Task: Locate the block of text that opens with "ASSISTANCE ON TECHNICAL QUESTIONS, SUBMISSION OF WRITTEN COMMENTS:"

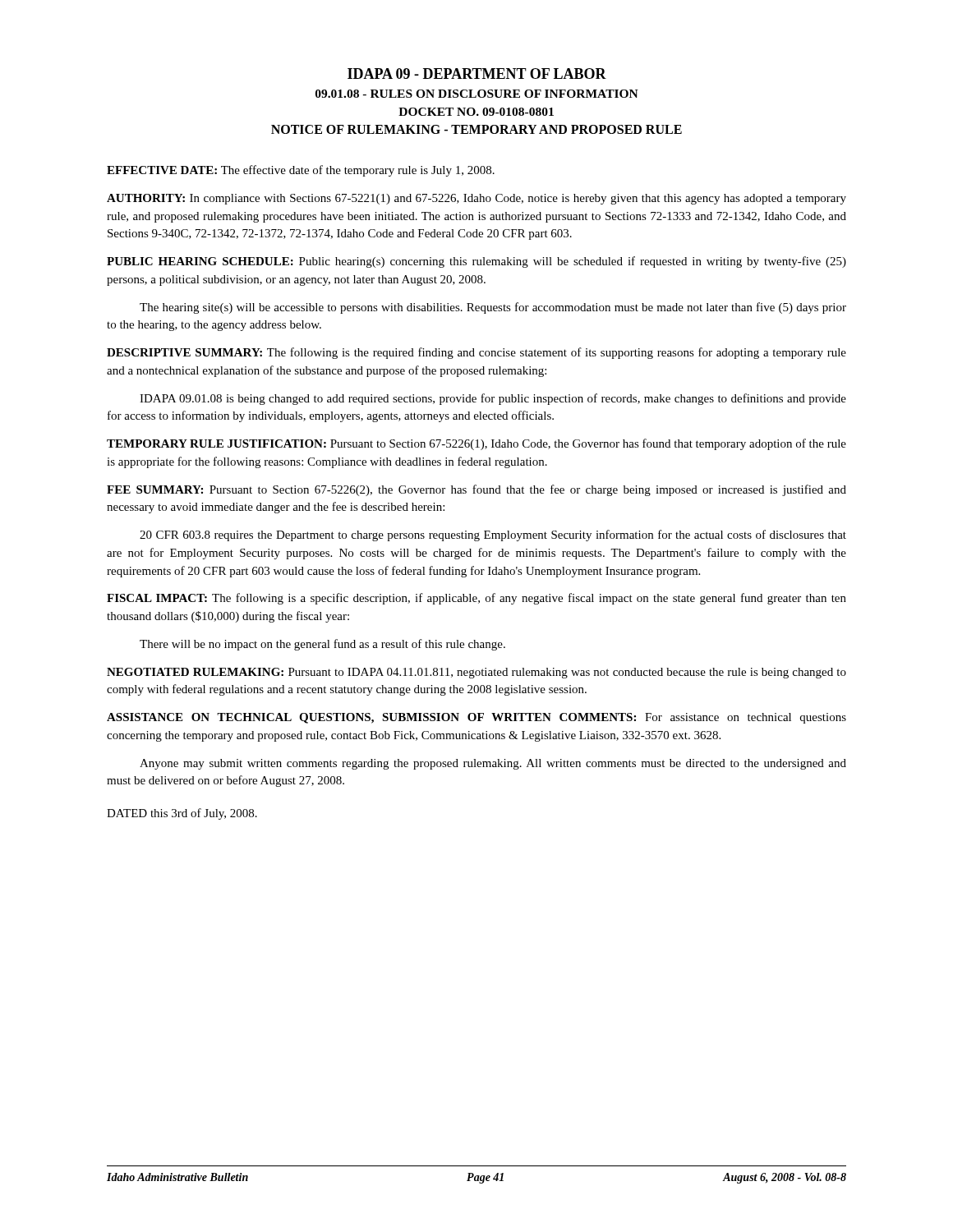Action: pyautogui.click(x=476, y=726)
